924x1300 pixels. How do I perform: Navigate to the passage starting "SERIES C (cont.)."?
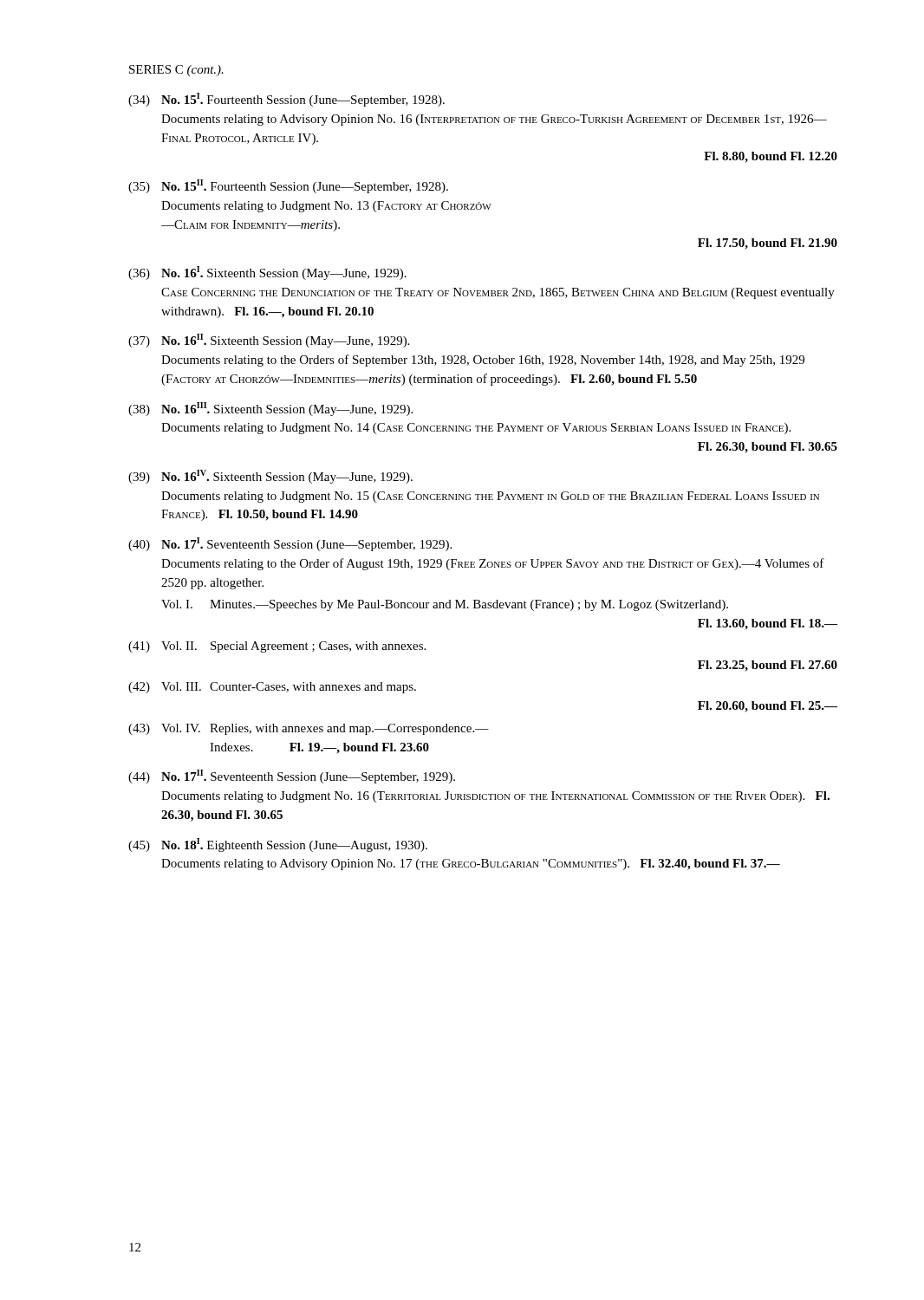(x=176, y=69)
